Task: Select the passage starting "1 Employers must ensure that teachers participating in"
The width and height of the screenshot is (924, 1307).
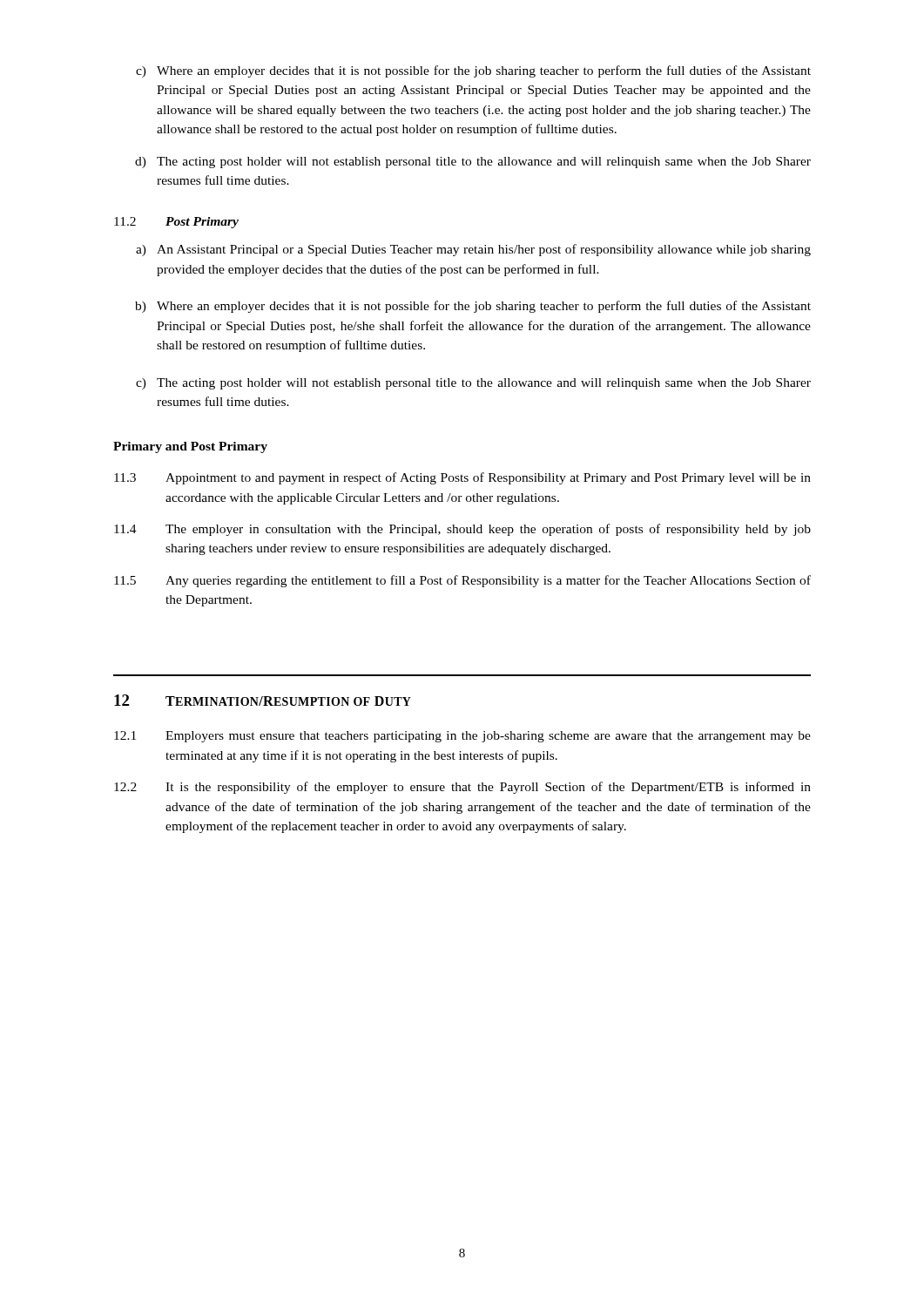Action: [x=462, y=746]
